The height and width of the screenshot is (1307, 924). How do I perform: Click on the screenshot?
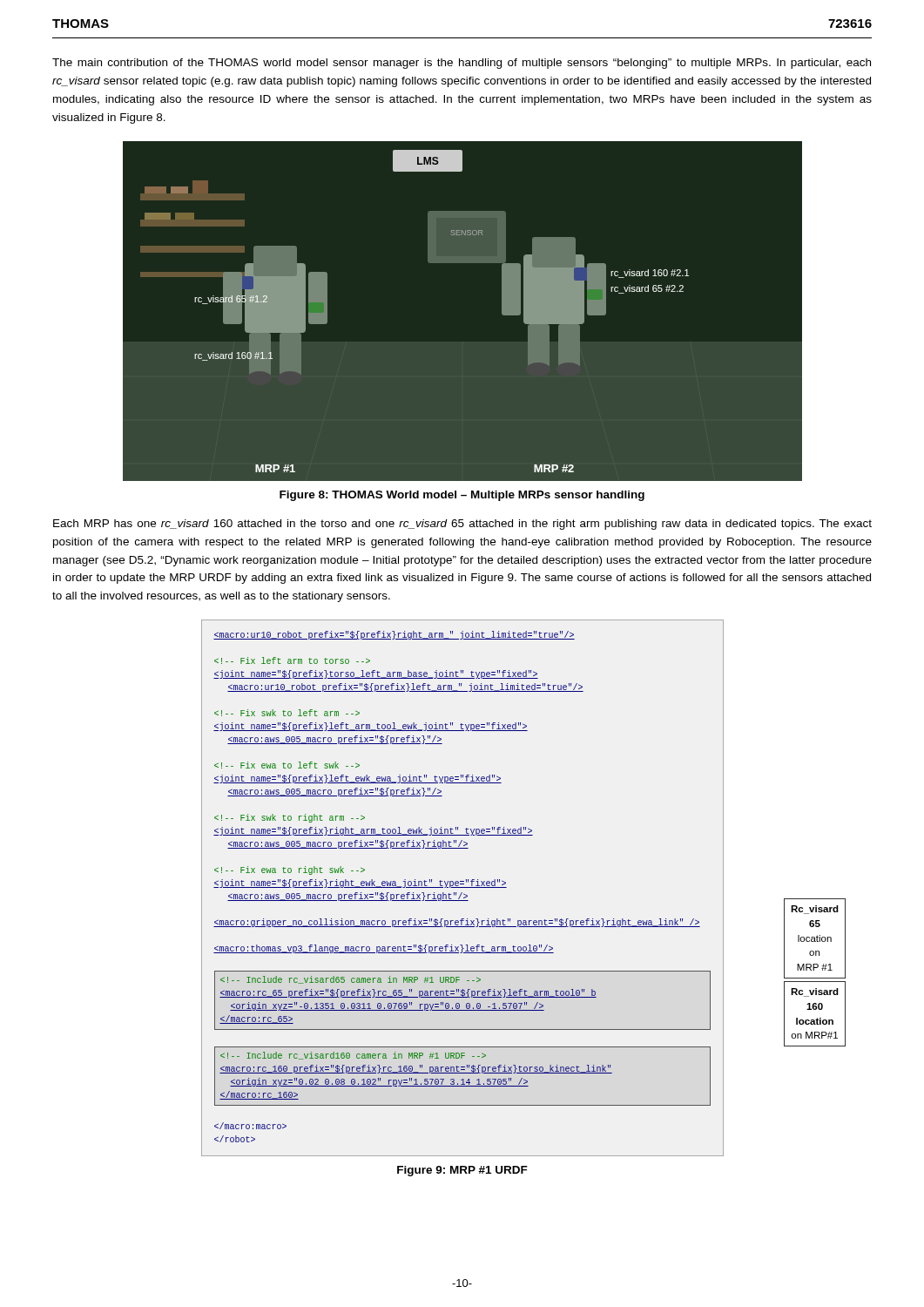tap(462, 888)
